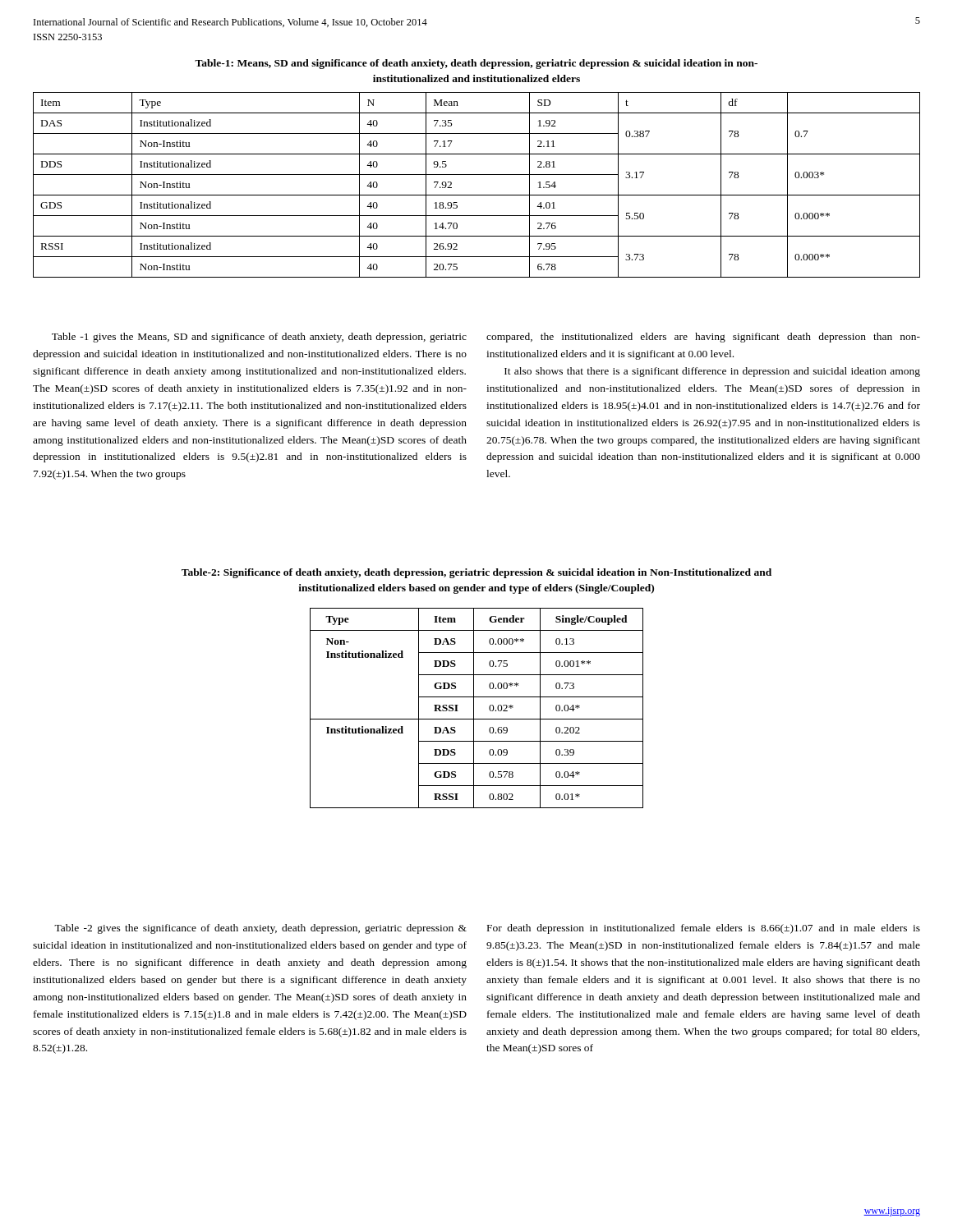Where is the passage that starts "compared, the institutionalized elders"?
This screenshot has width=953, height=1232.
(x=703, y=405)
